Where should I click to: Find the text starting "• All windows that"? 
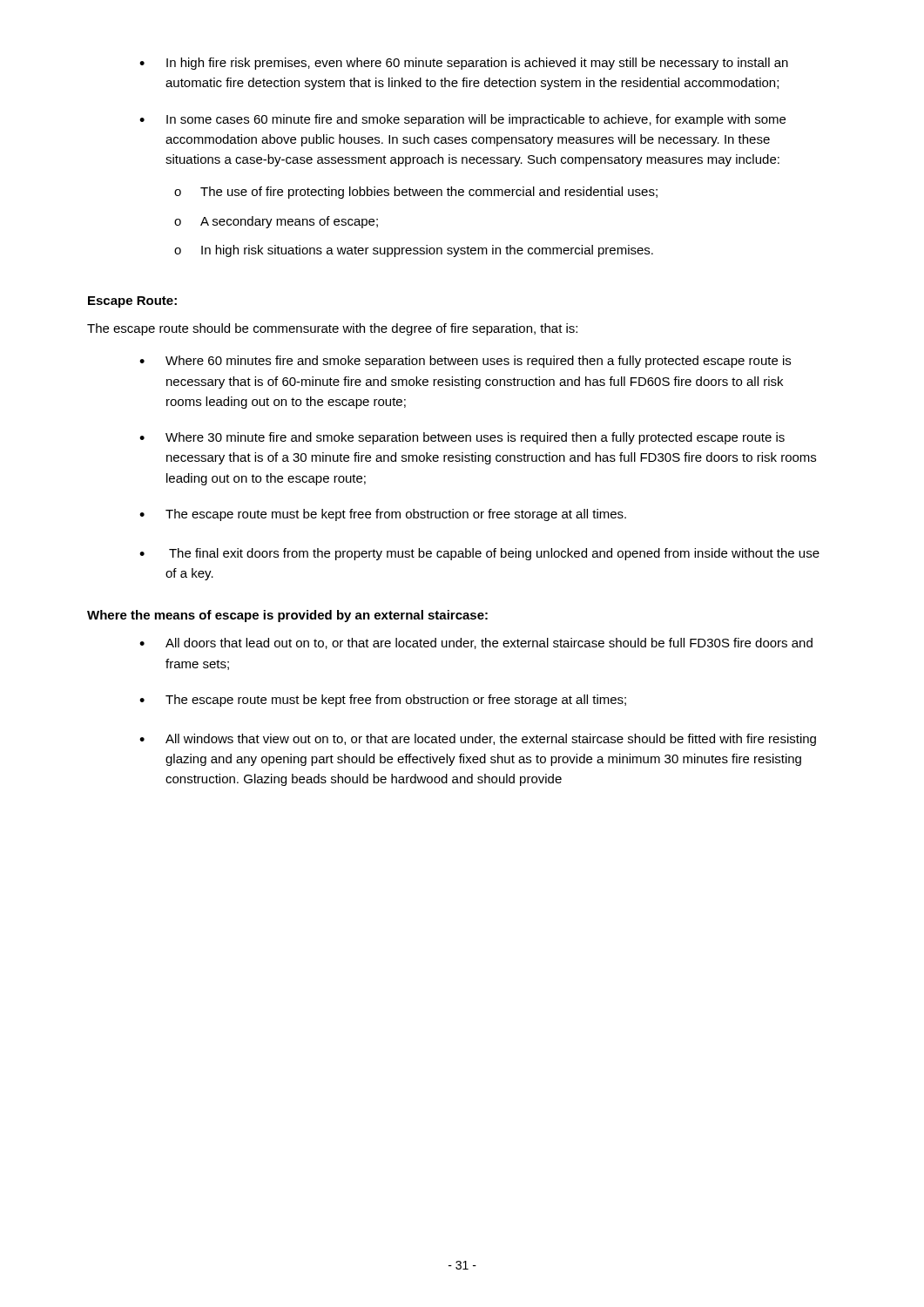[479, 759]
